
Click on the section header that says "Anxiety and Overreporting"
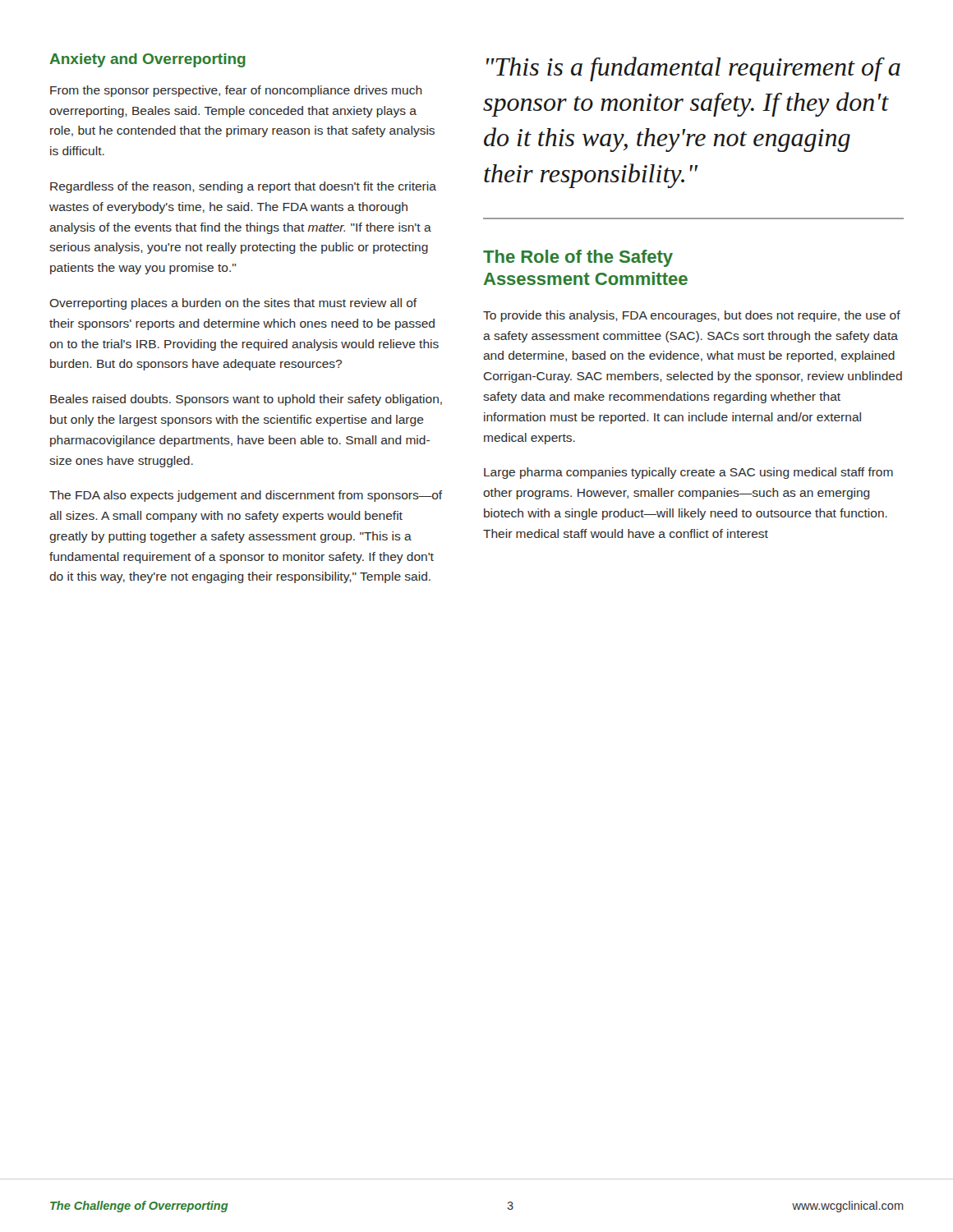246,59
